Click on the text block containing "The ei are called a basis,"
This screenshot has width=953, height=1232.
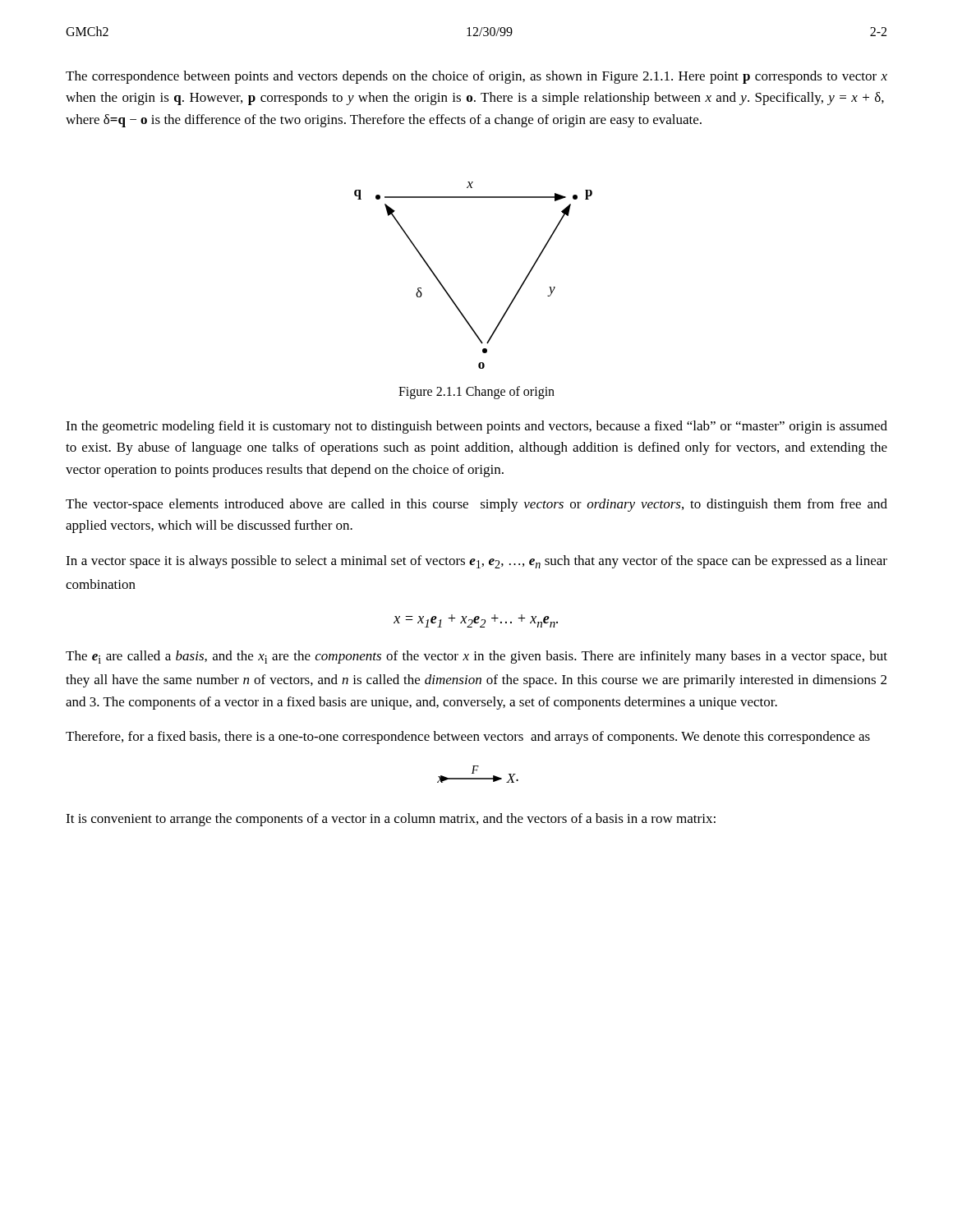[476, 679]
